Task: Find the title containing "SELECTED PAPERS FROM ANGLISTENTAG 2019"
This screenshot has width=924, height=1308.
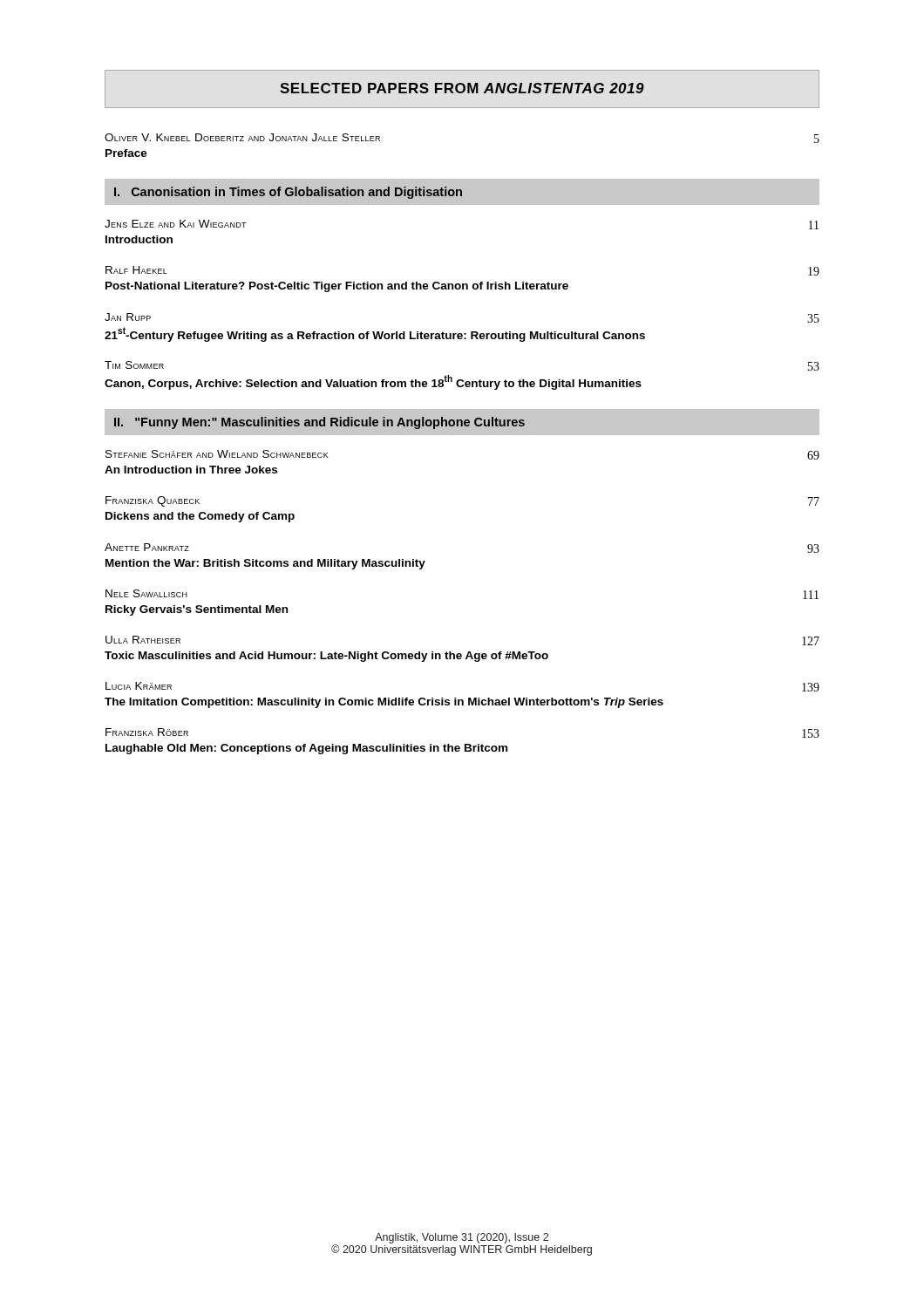Action: point(462,88)
